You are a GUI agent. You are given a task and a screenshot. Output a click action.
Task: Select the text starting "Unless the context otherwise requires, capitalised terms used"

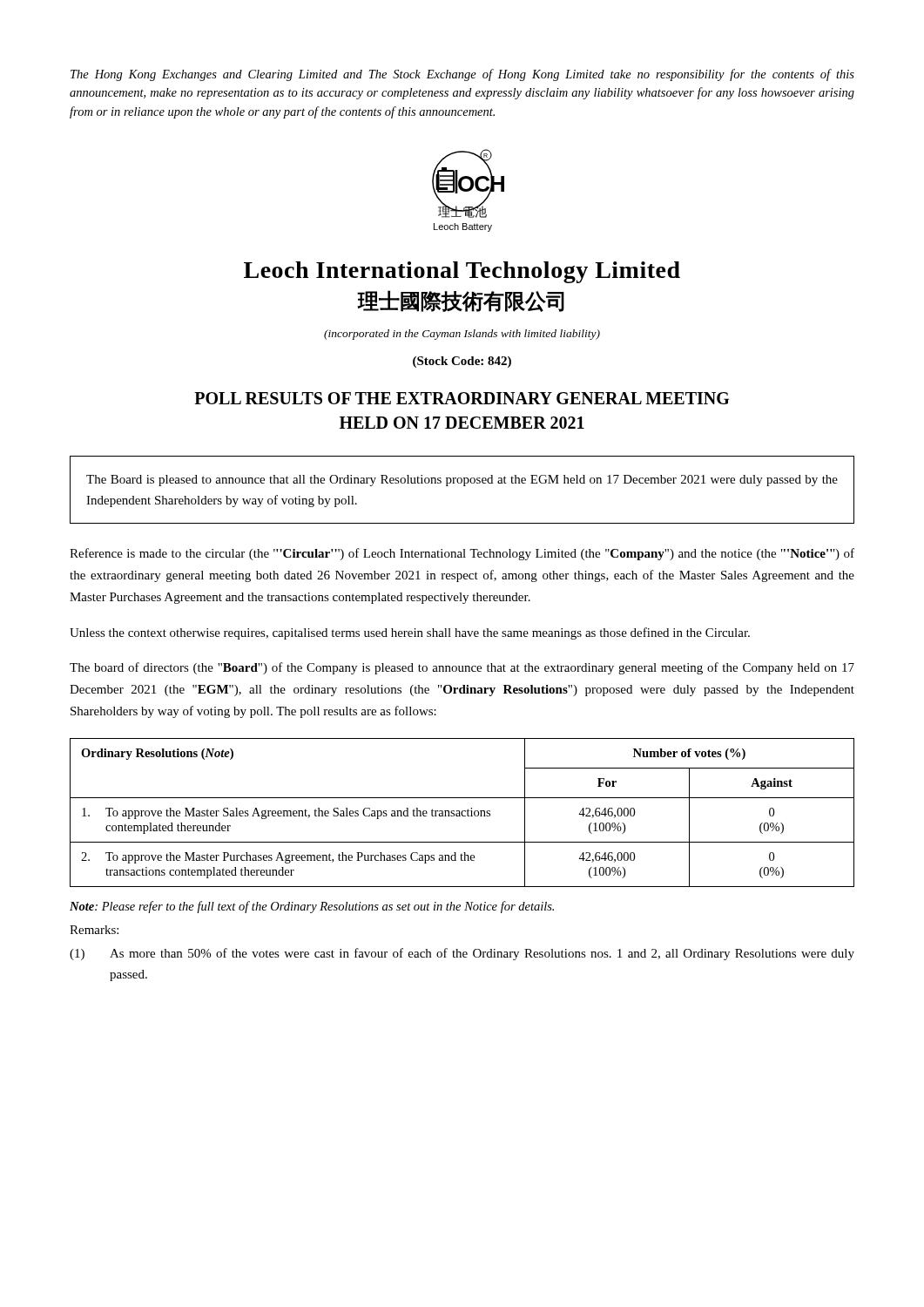[x=410, y=632]
